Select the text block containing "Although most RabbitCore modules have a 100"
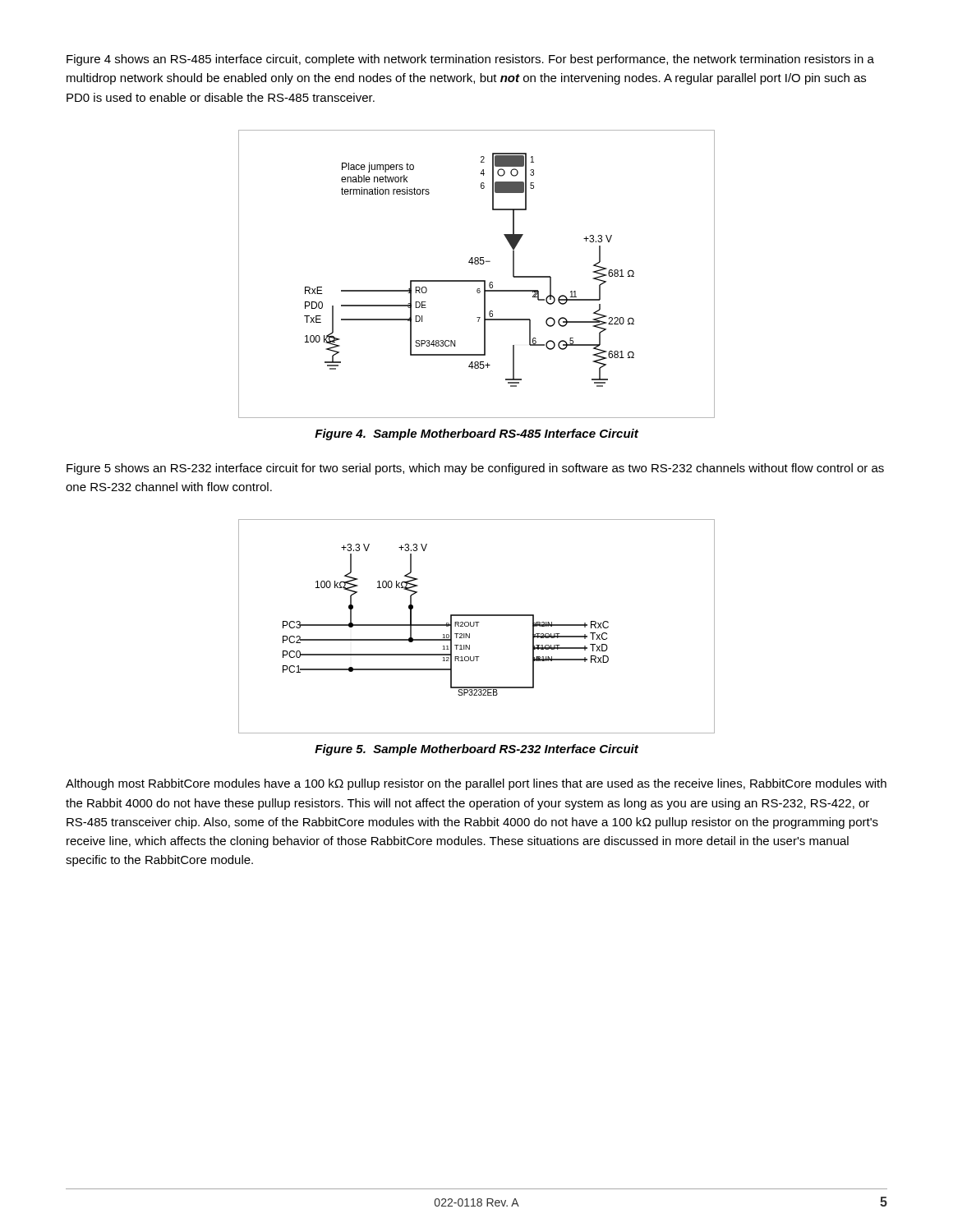 coord(476,822)
